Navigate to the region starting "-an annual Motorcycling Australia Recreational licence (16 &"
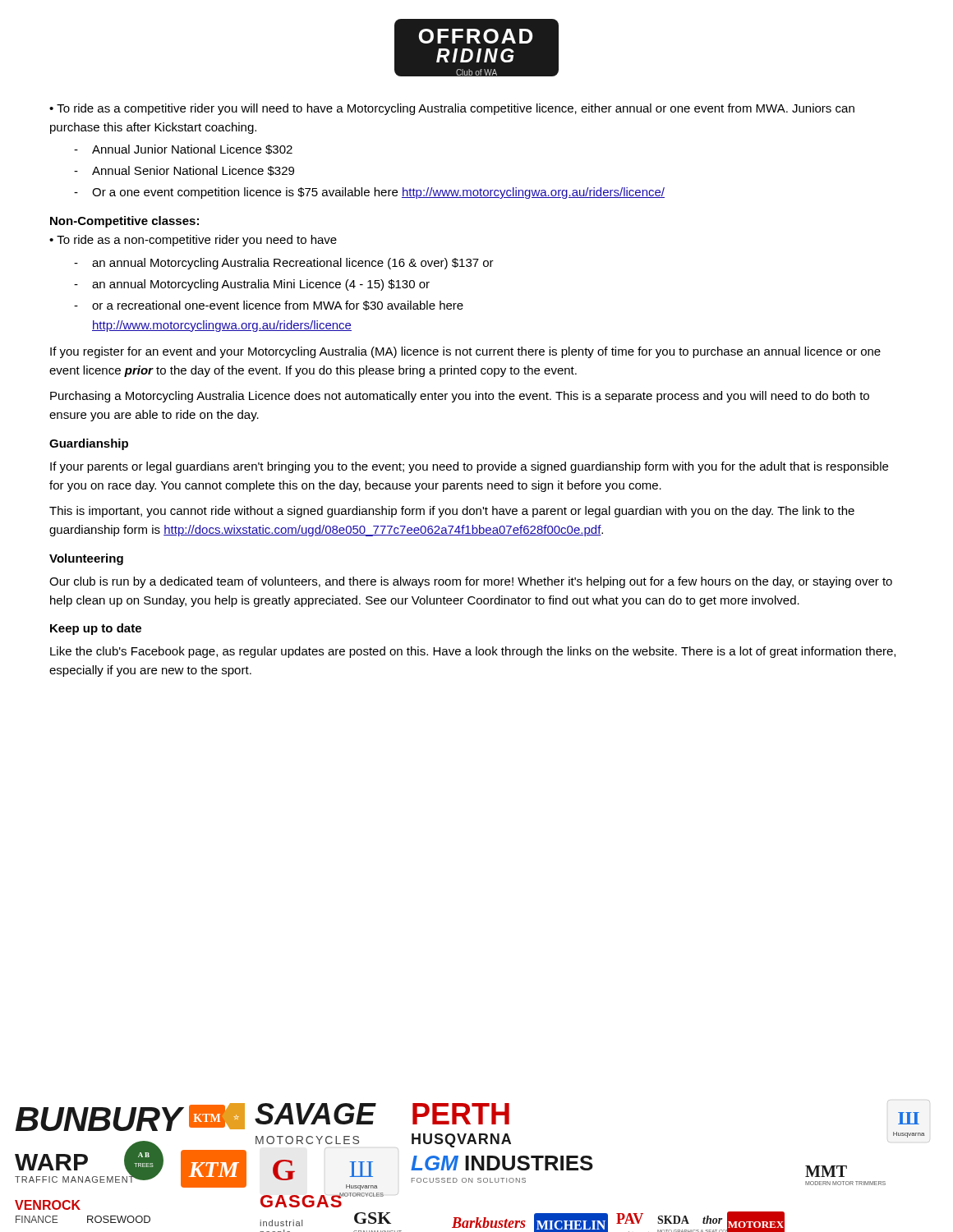 [x=284, y=262]
